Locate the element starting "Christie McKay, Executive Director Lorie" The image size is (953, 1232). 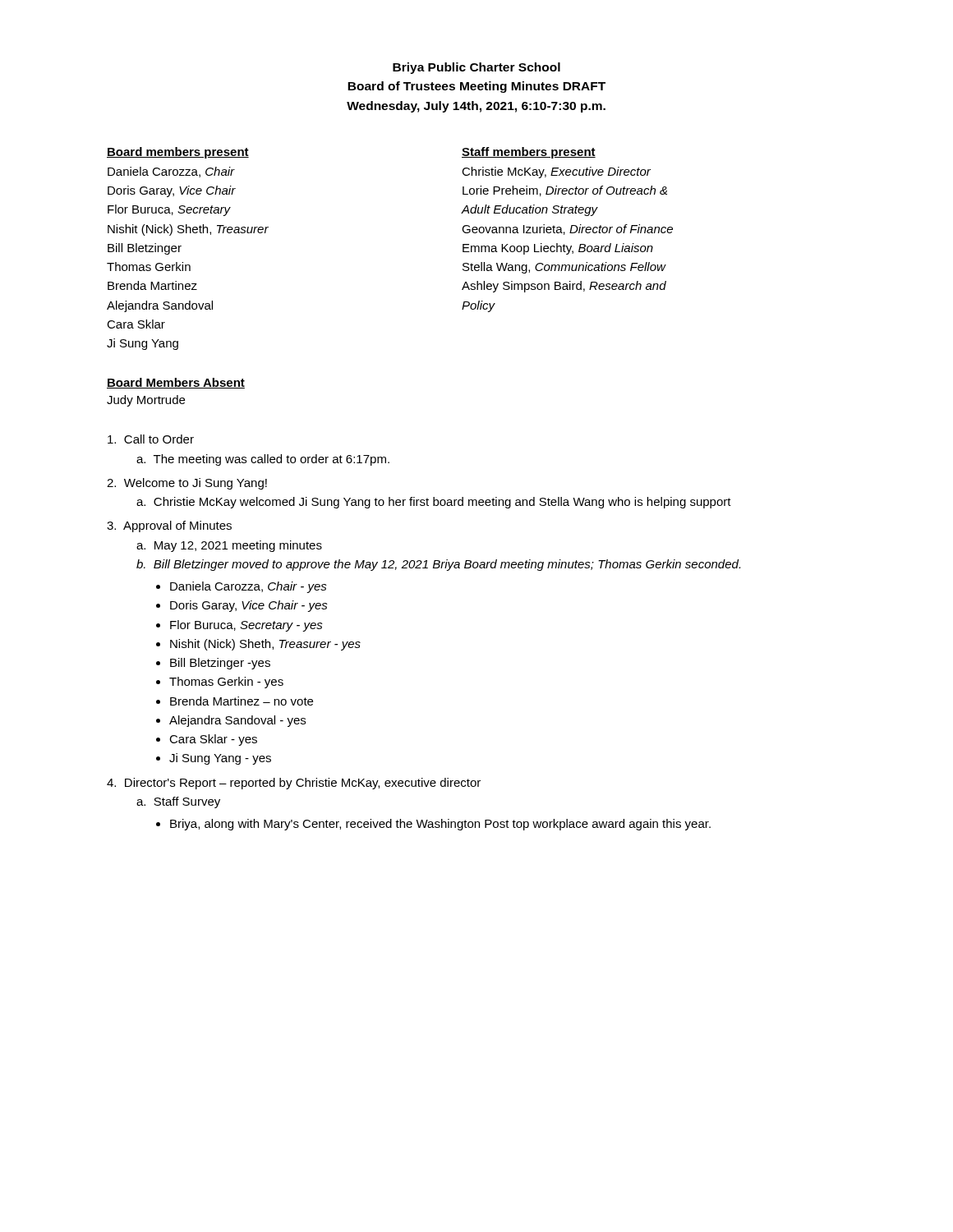pos(568,238)
